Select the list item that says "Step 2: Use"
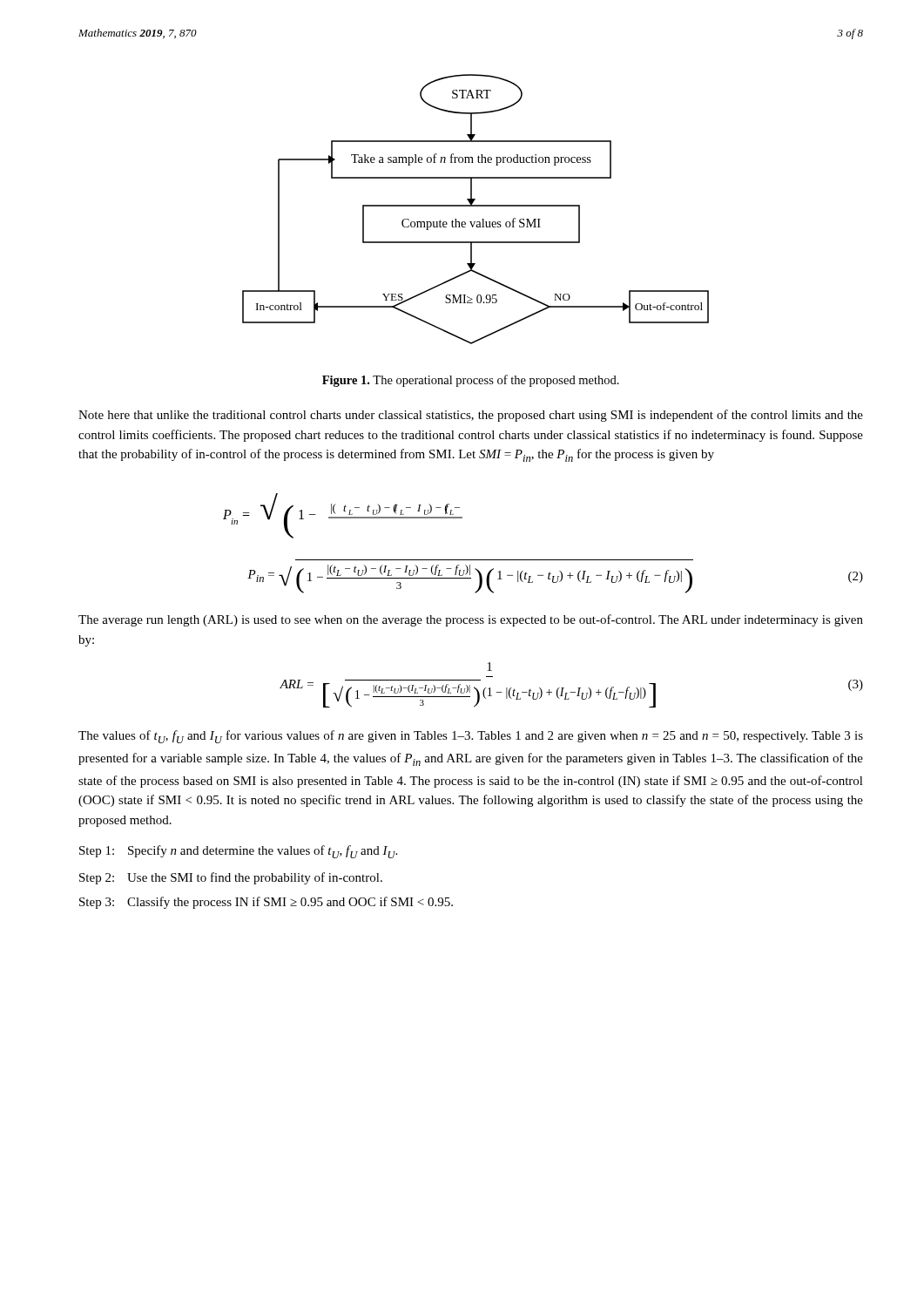The width and height of the screenshot is (924, 1307). click(x=231, y=878)
